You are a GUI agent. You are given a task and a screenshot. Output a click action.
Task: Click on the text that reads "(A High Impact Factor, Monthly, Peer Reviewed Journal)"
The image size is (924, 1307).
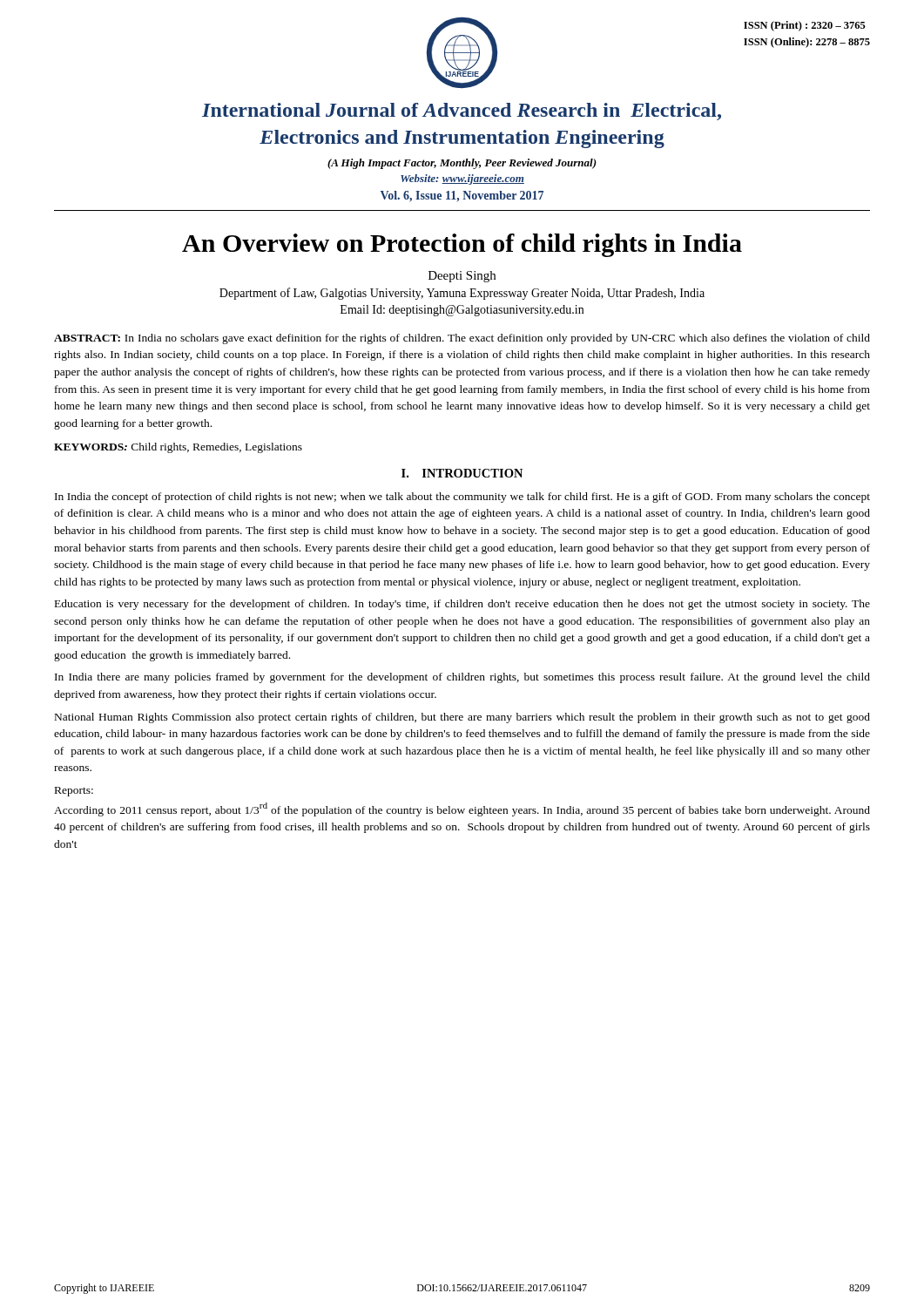coord(462,163)
